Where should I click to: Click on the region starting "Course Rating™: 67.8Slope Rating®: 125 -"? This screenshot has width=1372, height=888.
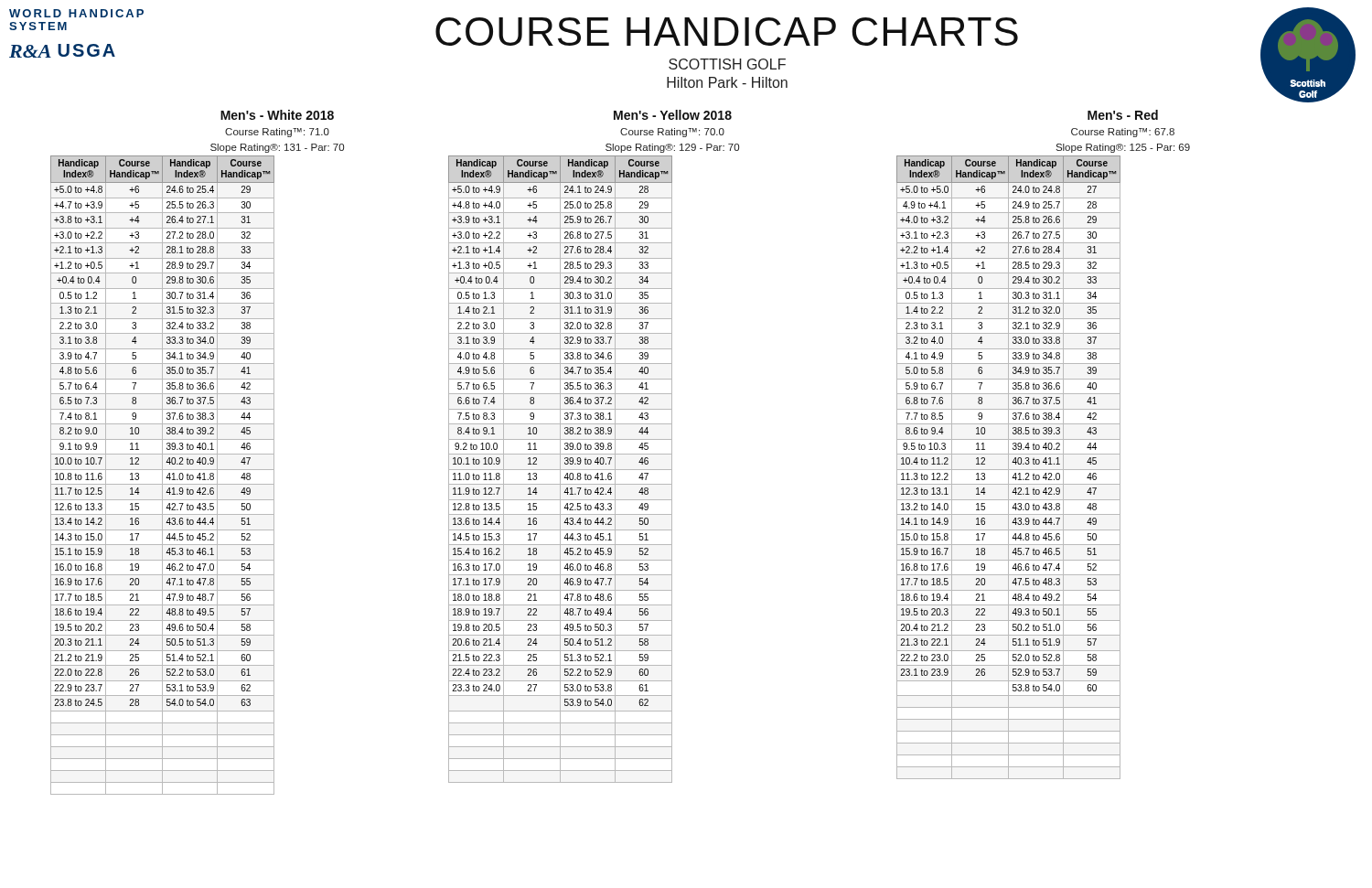1123,140
